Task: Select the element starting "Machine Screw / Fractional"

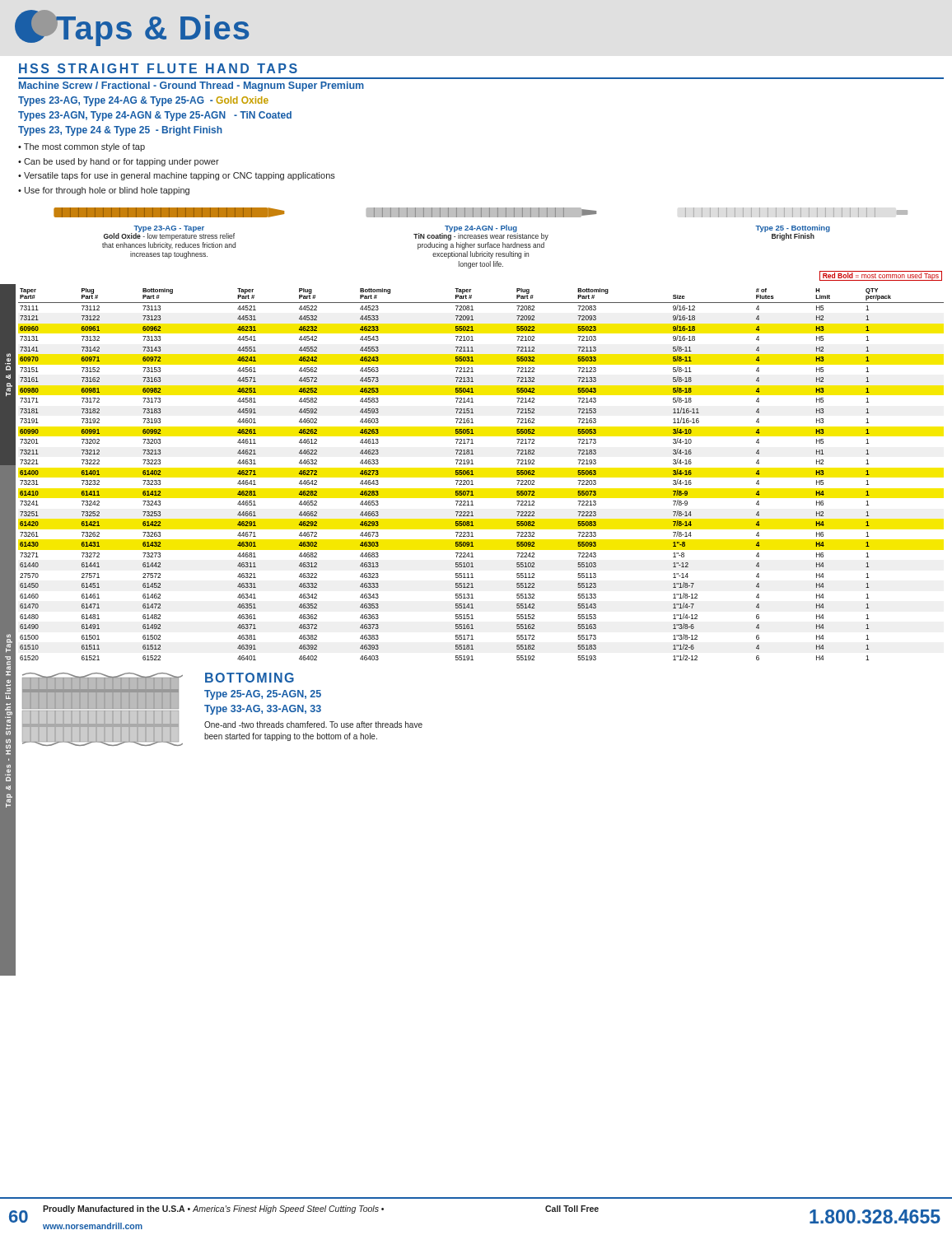Action: (x=191, y=86)
